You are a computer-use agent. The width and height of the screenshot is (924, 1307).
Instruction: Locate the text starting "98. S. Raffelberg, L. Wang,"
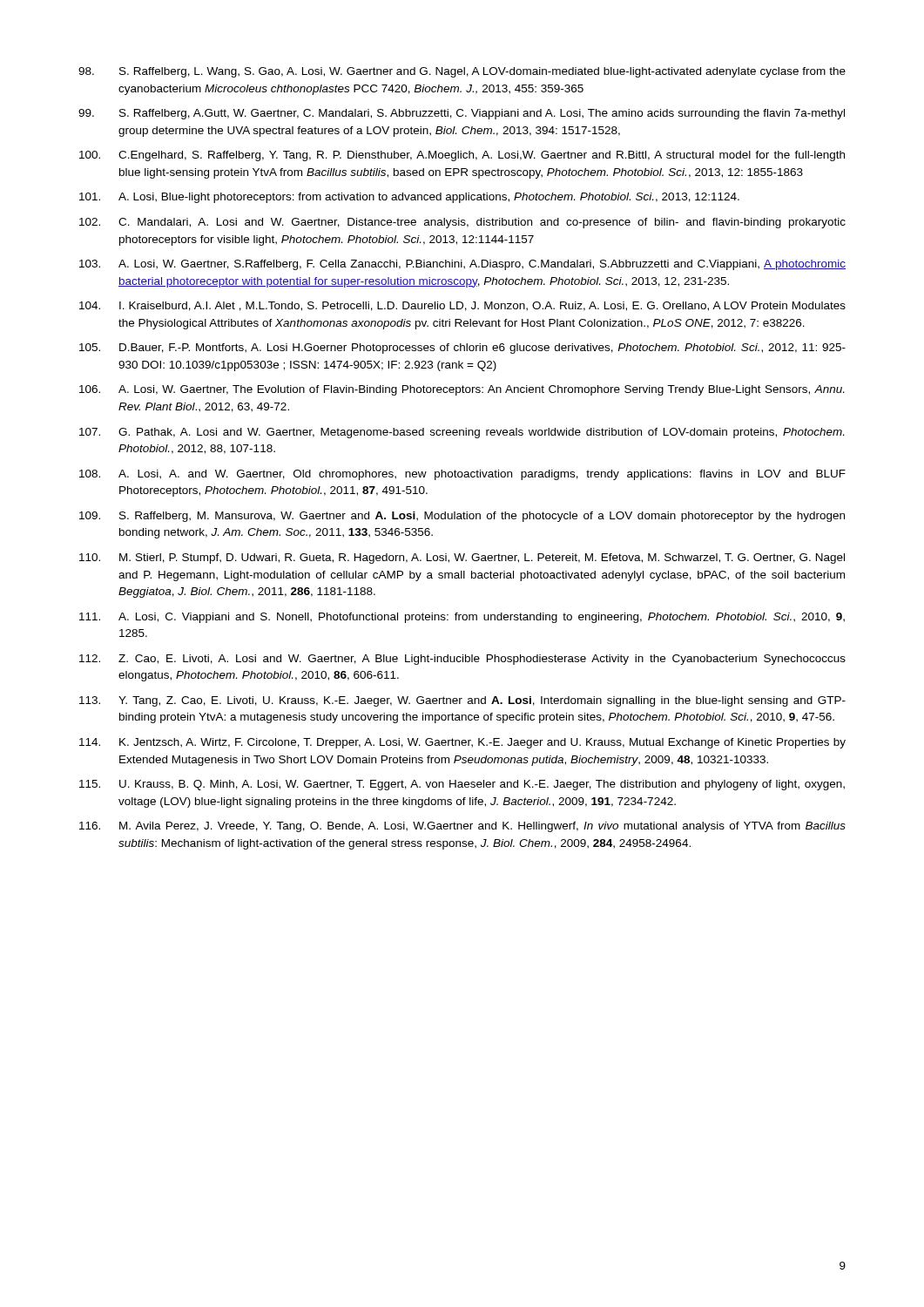462,80
